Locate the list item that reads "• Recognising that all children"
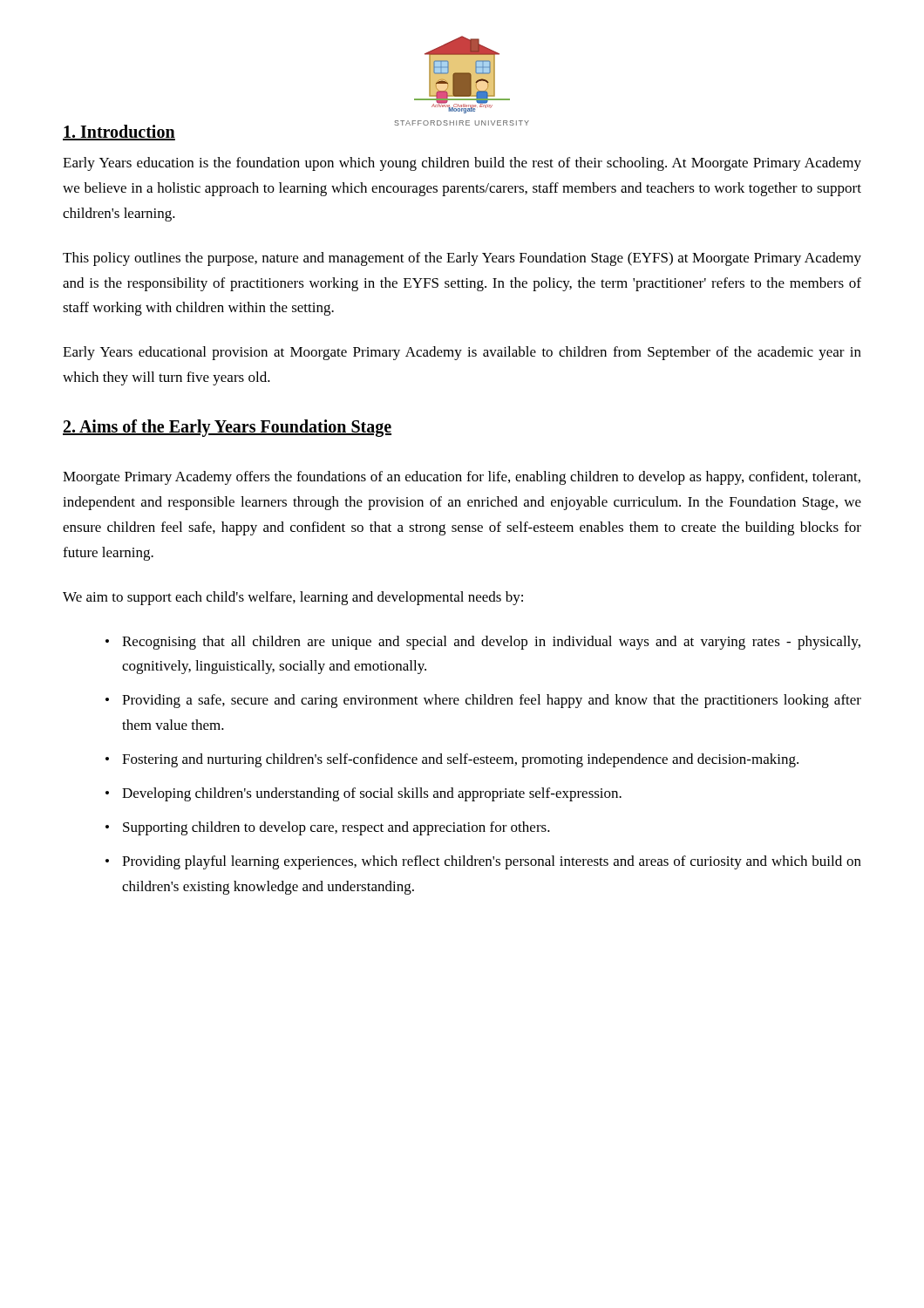The height and width of the screenshot is (1308, 924). coord(483,654)
